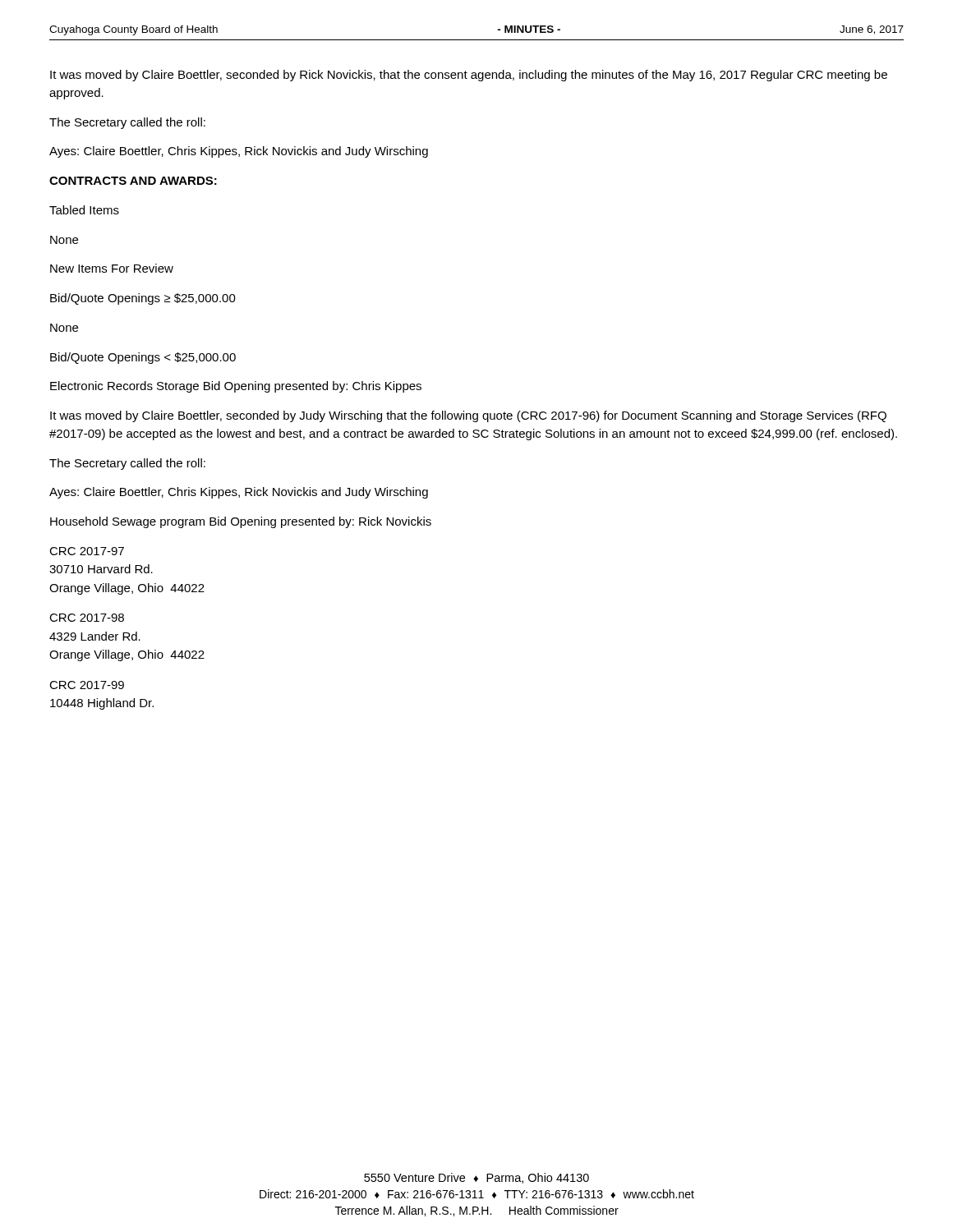The image size is (953, 1232).
Task: Navigate to the element starting "CONTRACTS AND AWARDS:"
Action: (133, 180)
